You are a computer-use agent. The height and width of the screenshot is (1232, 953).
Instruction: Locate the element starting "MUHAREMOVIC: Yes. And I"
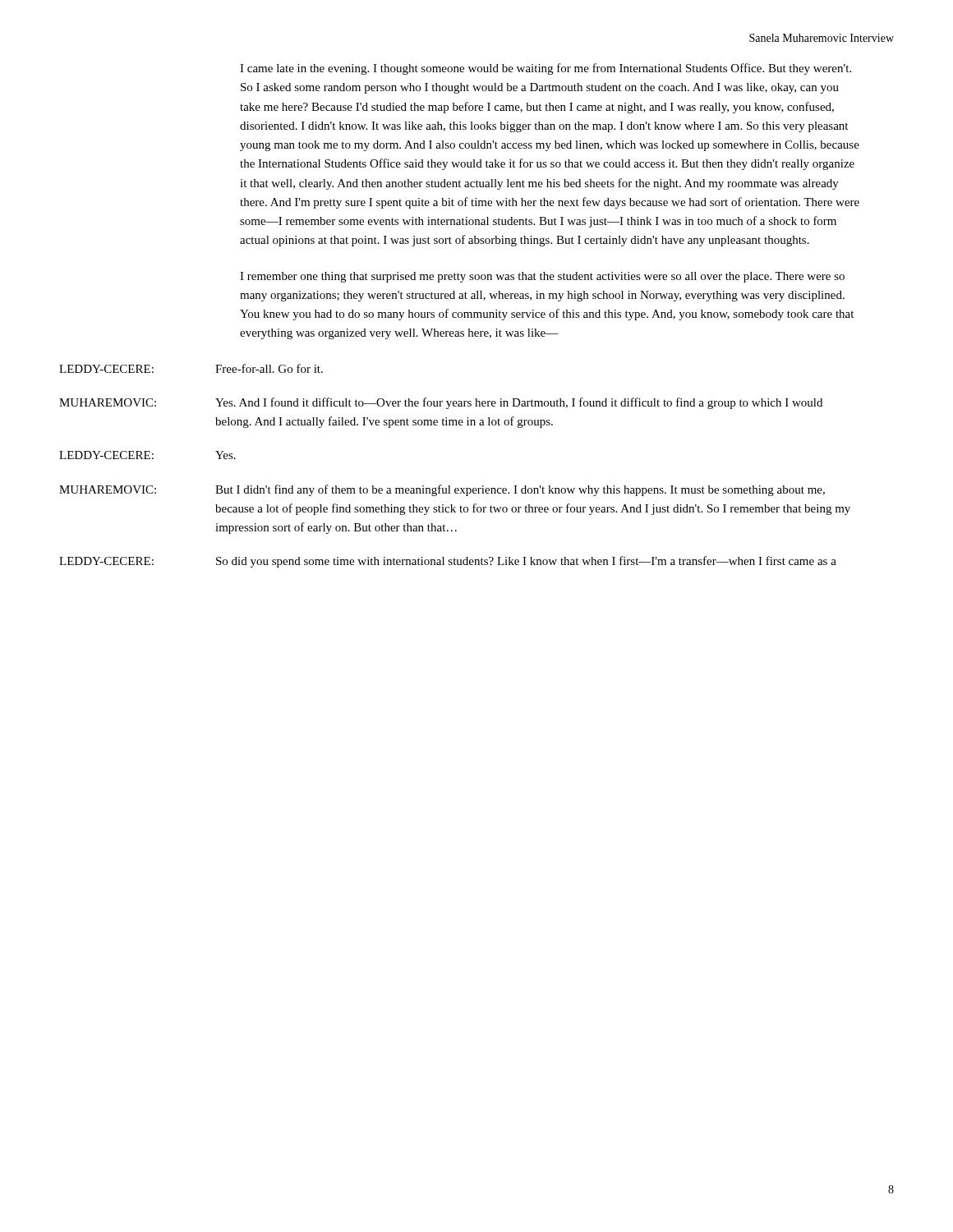[x=460, y=412]
